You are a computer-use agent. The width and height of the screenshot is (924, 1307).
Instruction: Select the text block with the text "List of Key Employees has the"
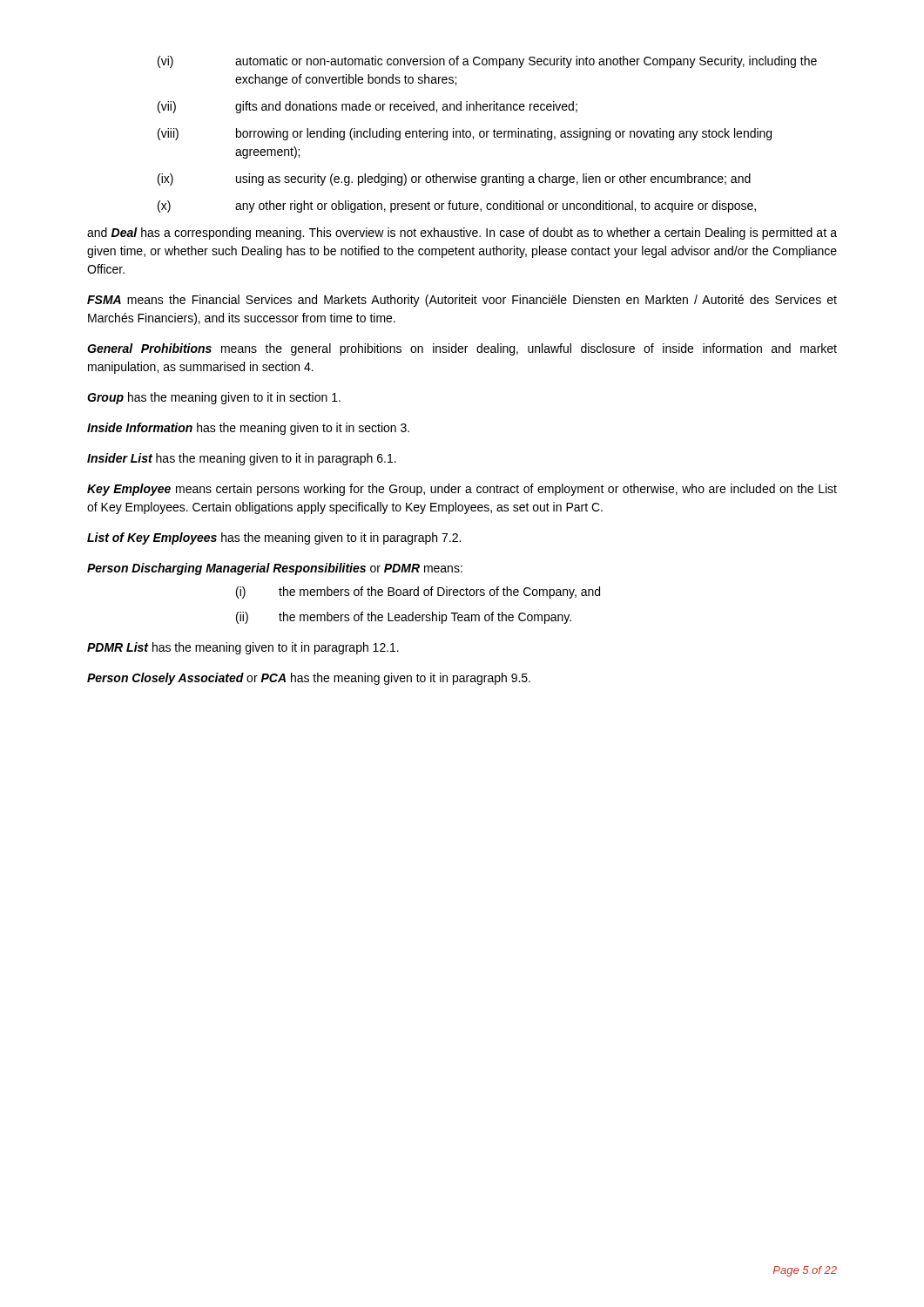pos(275,538)
